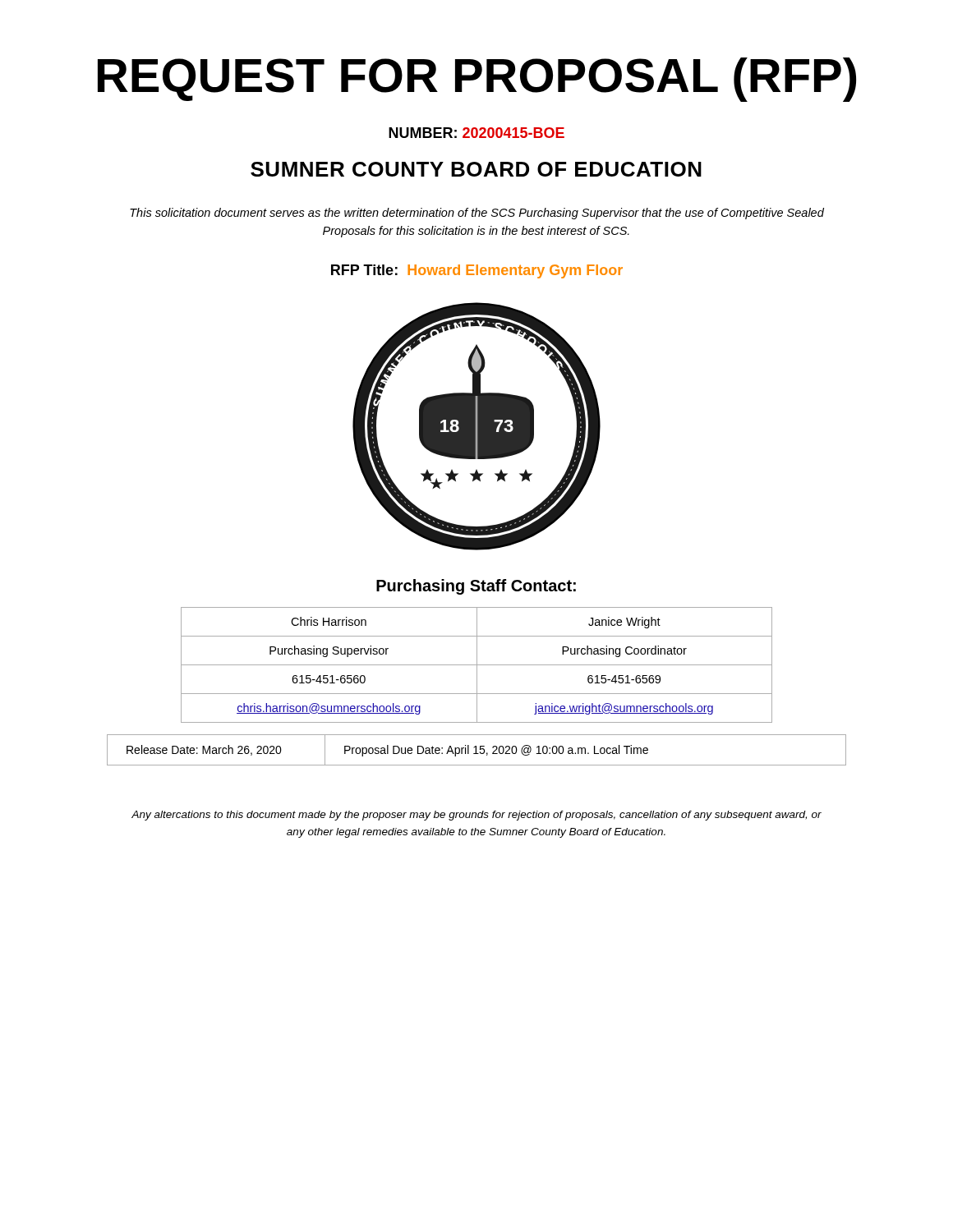Image resolution: width=953 pixels, height=1232 pixels.
Task: Click the passage that begins "This solicitation document serves as the"
Action: [x=476, y=222]
